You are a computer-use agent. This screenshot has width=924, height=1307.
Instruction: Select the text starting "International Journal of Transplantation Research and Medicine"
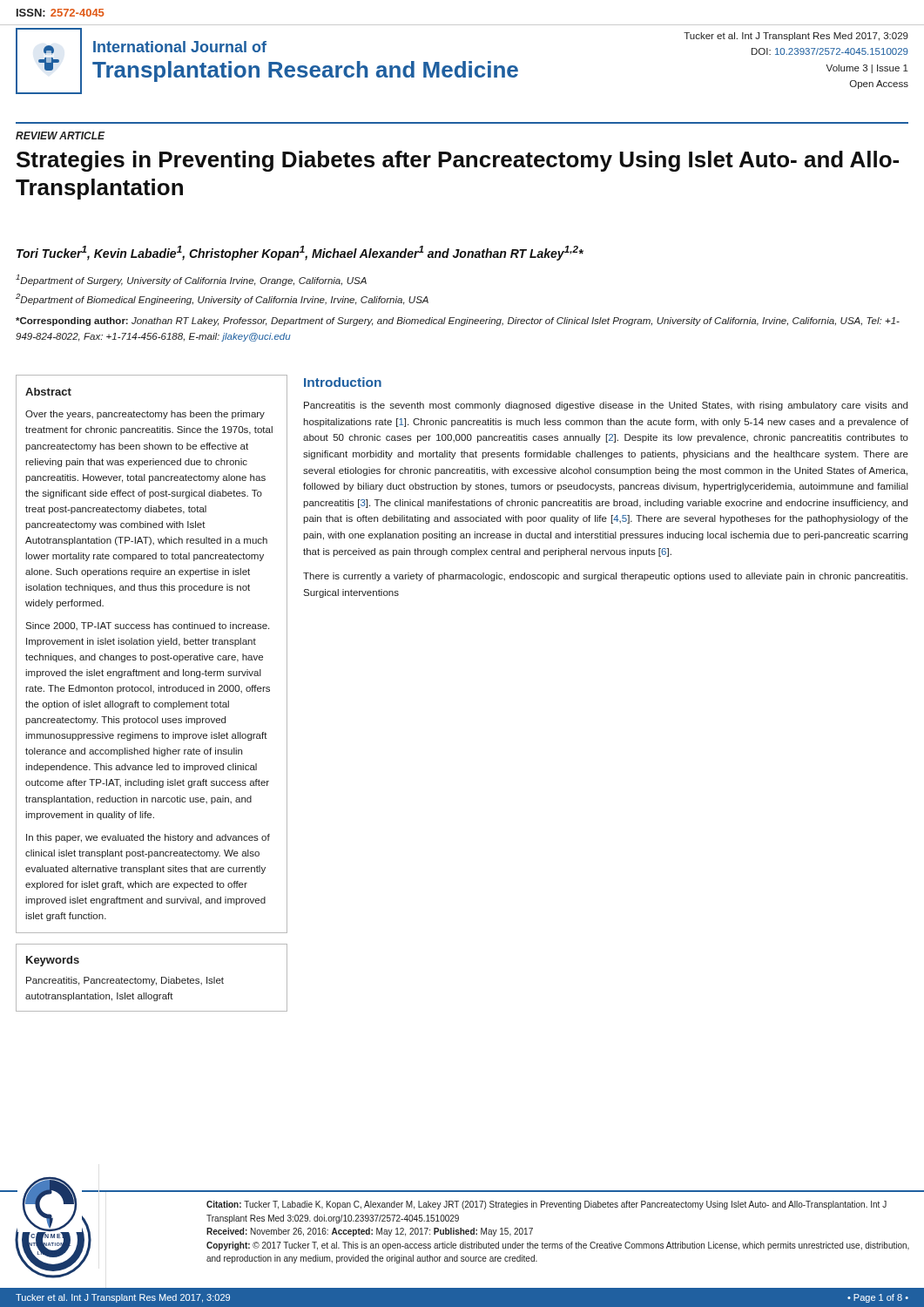coord(306,61)
